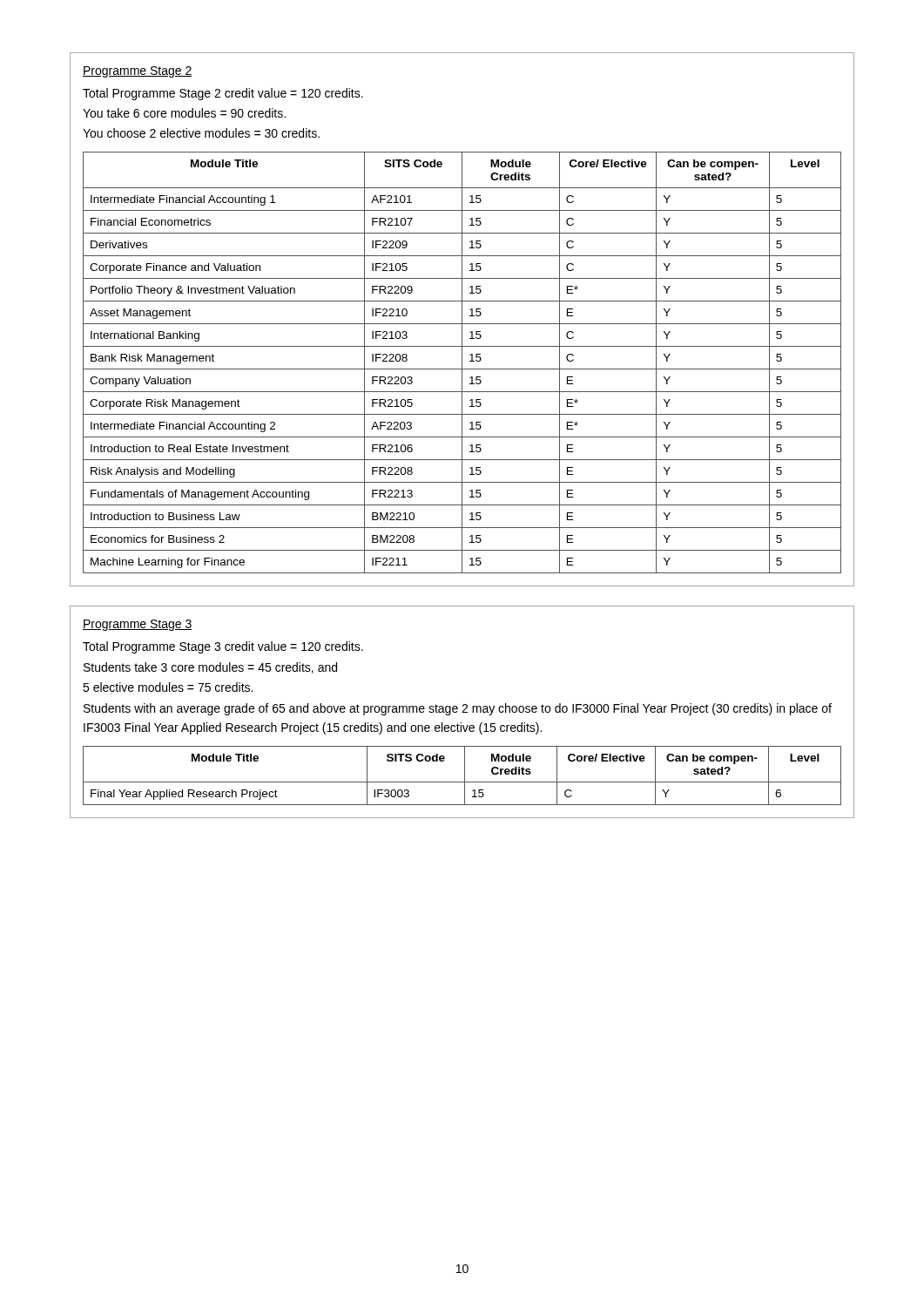Click on the table containing "Economics for Business 2"

click(462, 362)
